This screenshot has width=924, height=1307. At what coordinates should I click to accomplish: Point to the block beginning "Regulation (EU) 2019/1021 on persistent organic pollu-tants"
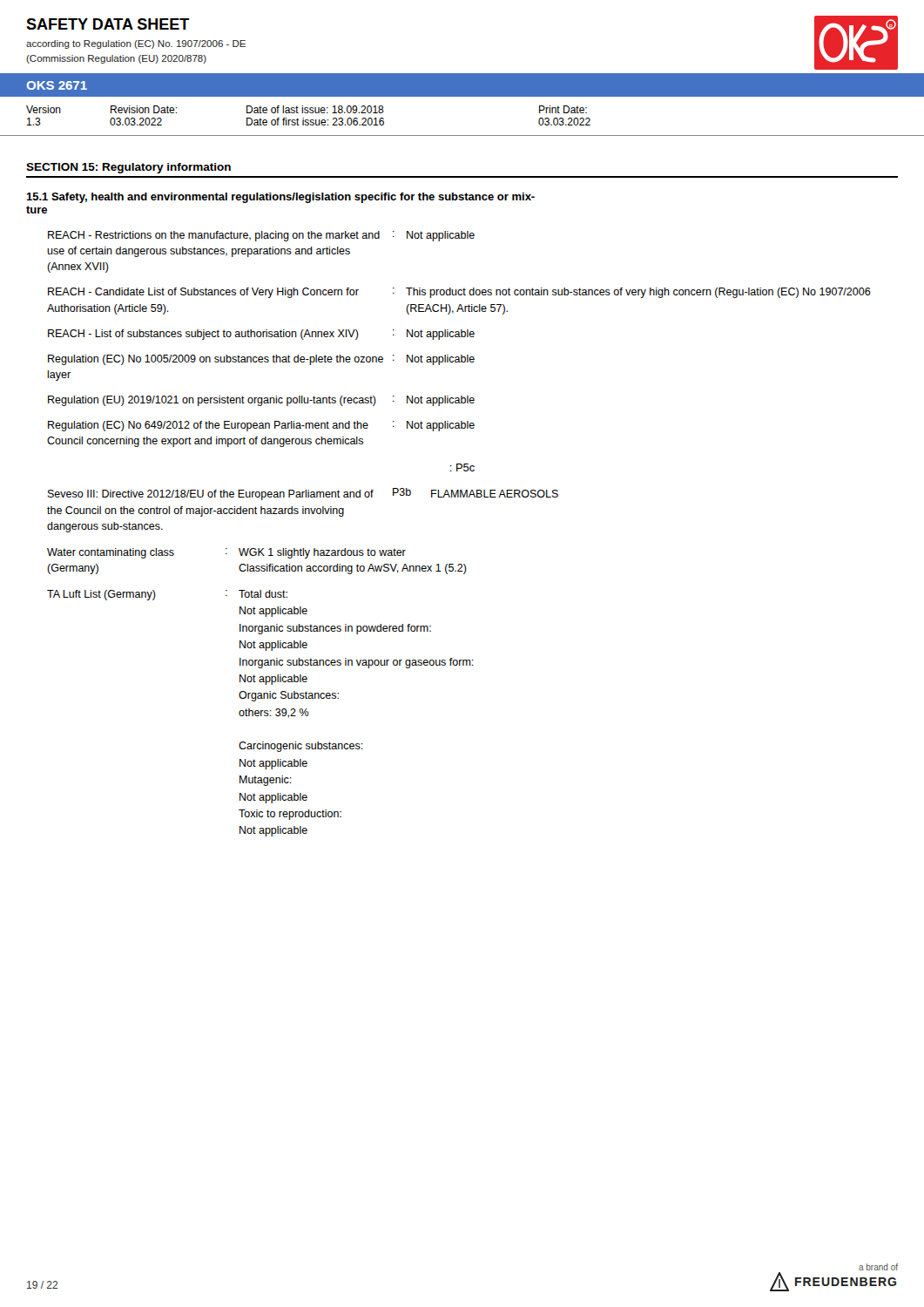472,400
